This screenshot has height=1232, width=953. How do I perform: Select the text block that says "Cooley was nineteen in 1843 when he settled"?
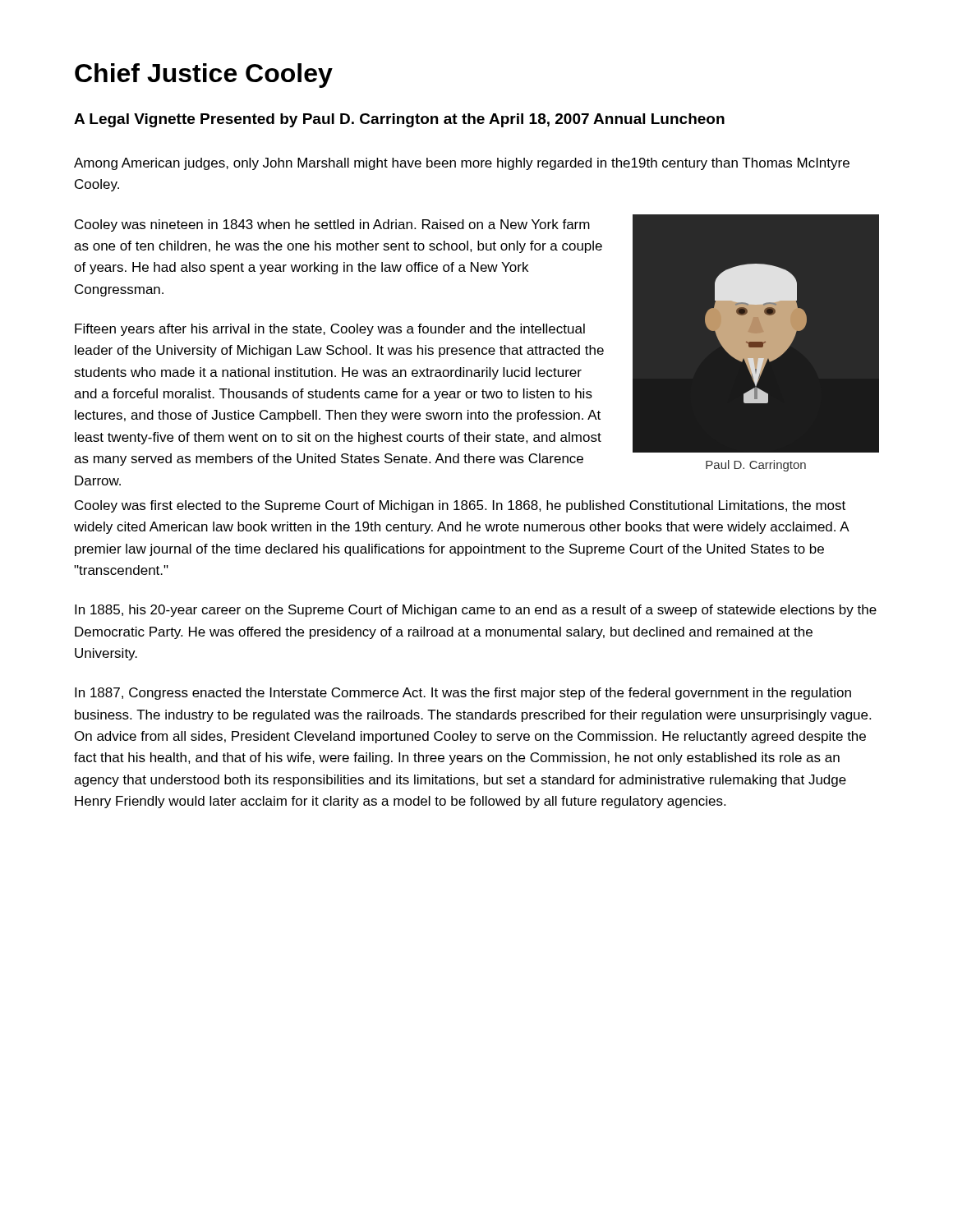tap(338, 257)
